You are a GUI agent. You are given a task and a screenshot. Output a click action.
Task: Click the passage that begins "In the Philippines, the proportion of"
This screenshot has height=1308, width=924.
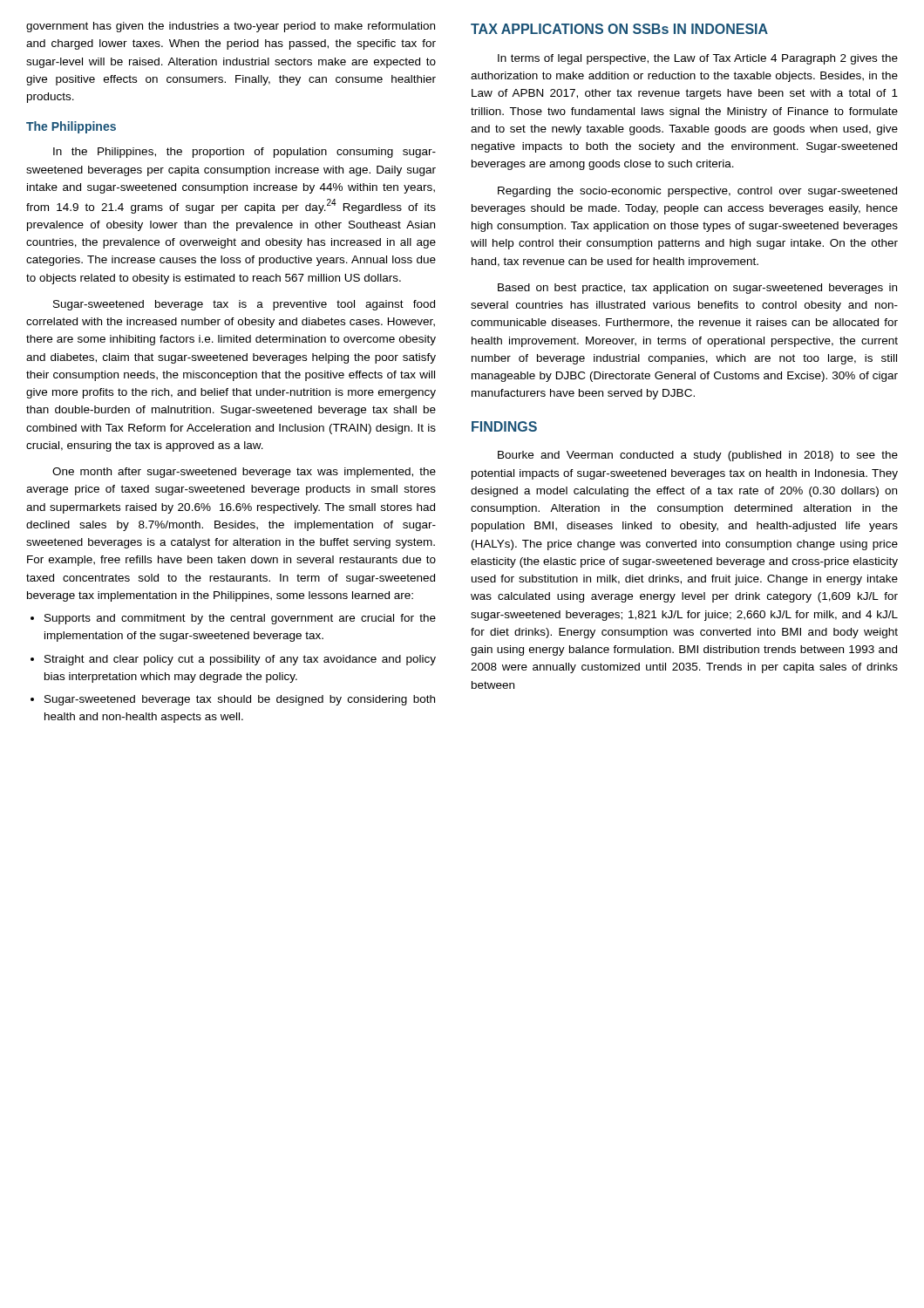(x=231, y=215)
